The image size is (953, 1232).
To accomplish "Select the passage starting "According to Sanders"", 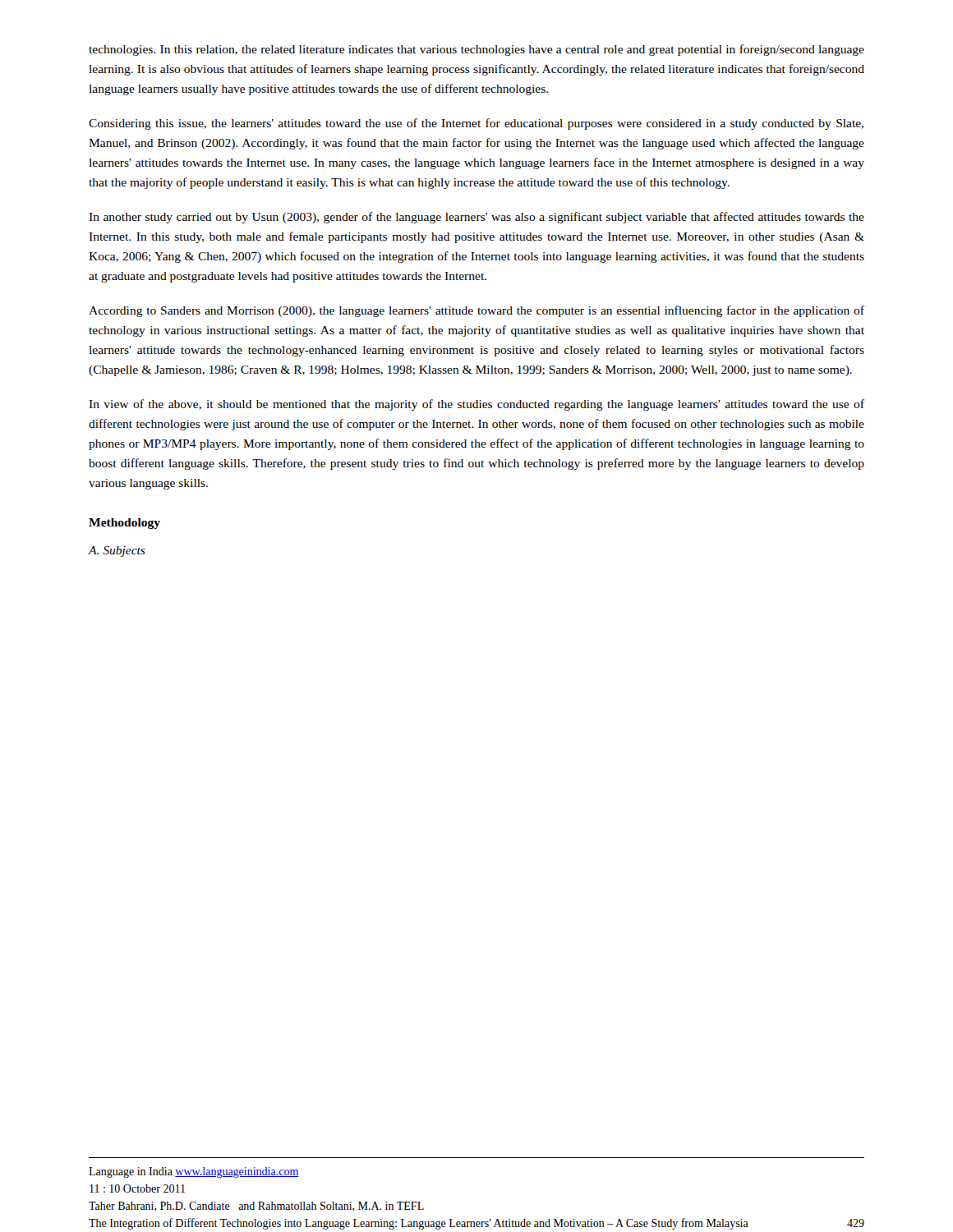I will click(x=476, y=340).
